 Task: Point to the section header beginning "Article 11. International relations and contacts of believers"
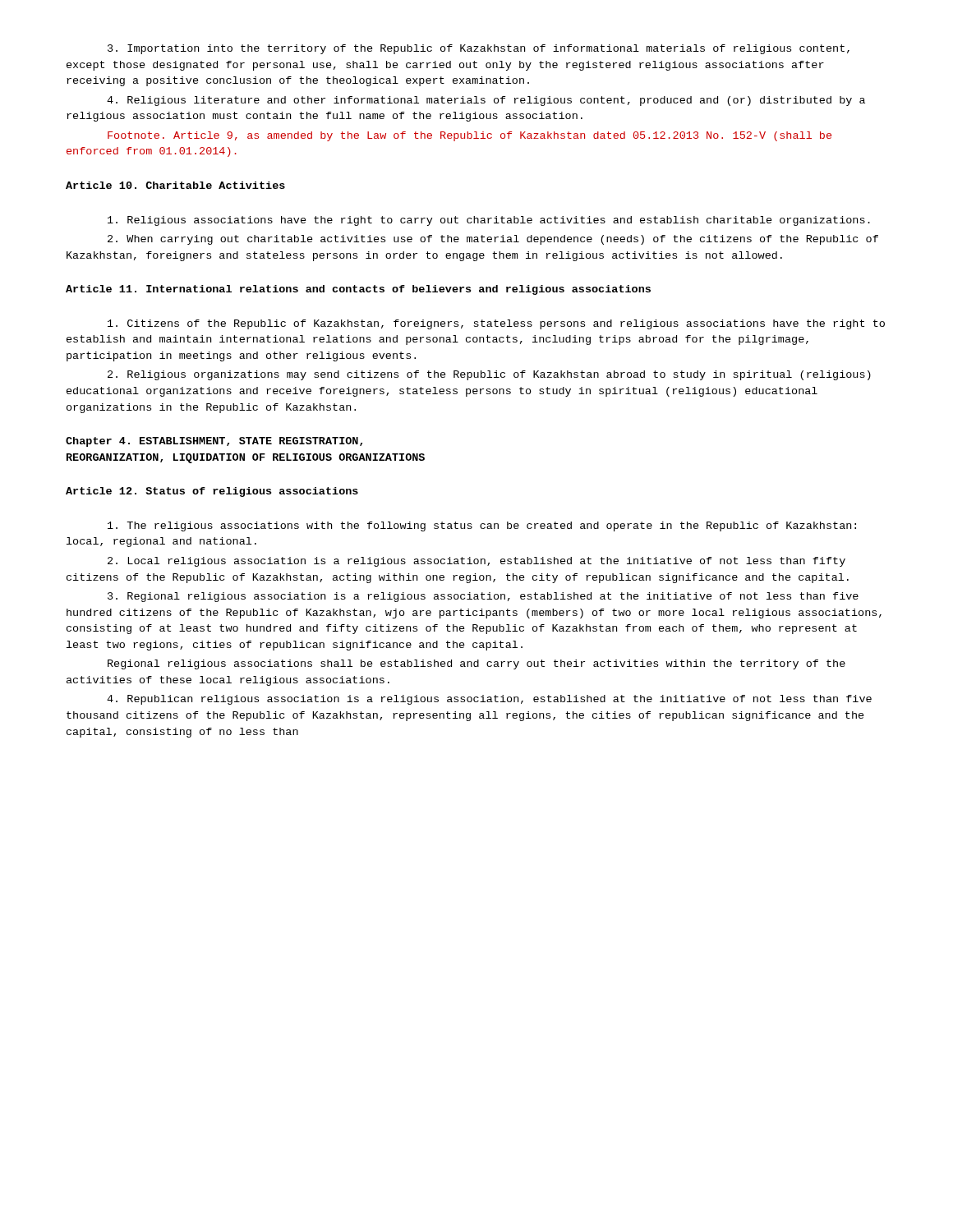pos(476,290)
